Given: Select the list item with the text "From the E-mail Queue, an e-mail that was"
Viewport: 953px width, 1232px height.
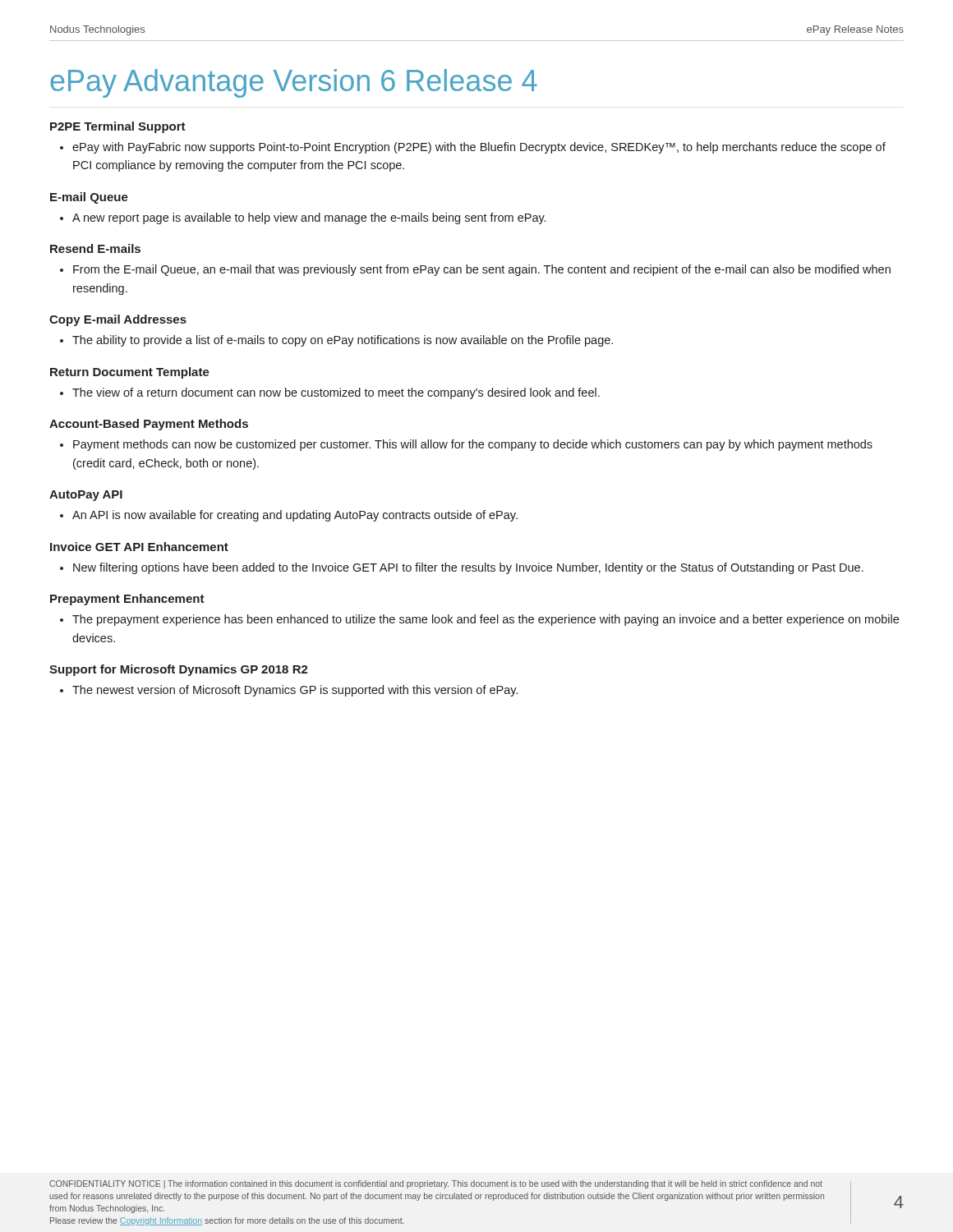Looking at the screenshot, I should 482,279.
